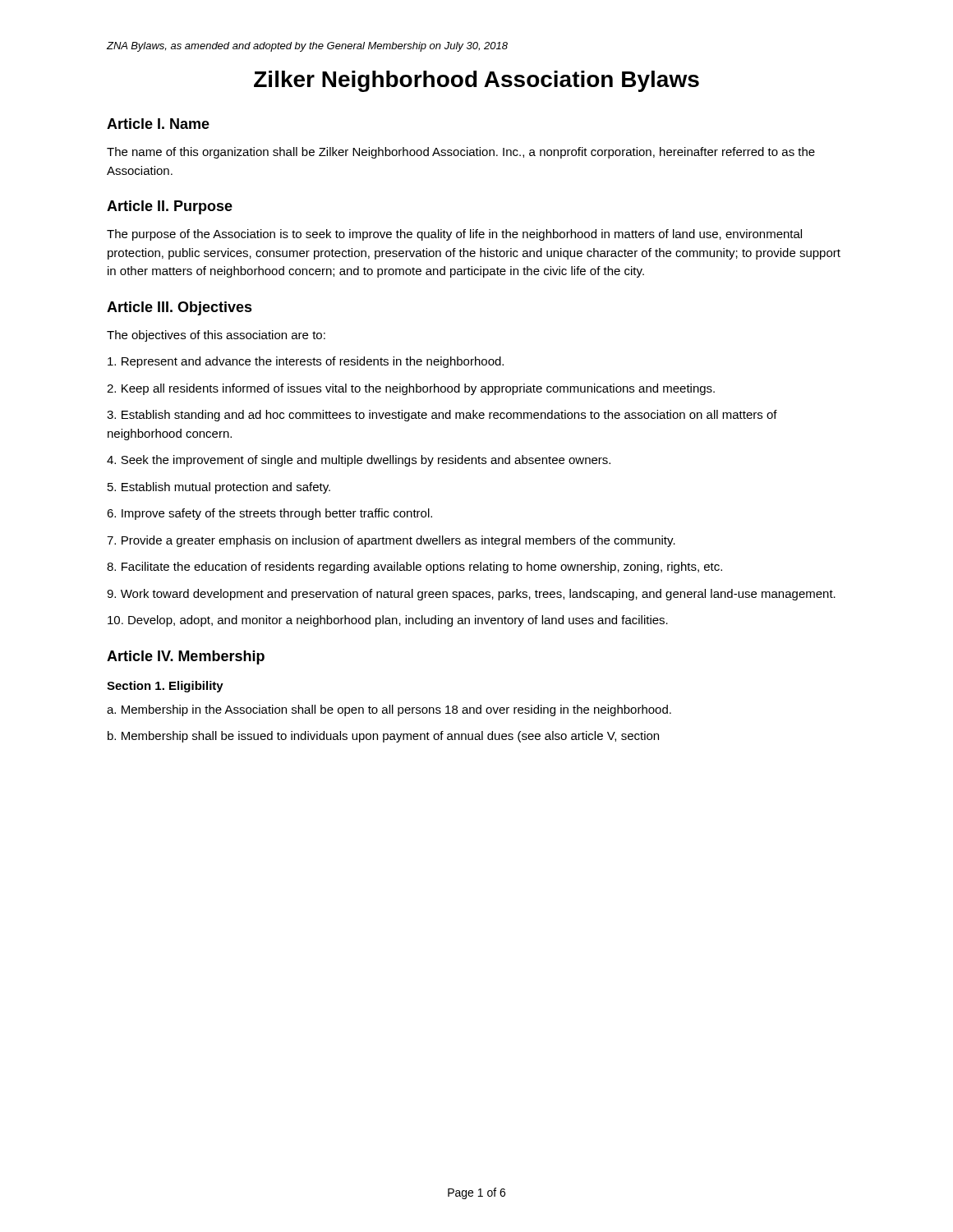Click on the text block with the text "b. Membership shall be issued to"
Image resolution: width=953 pixels, height=1232 pixels.
pyautogui.click(x=383, y=736)
